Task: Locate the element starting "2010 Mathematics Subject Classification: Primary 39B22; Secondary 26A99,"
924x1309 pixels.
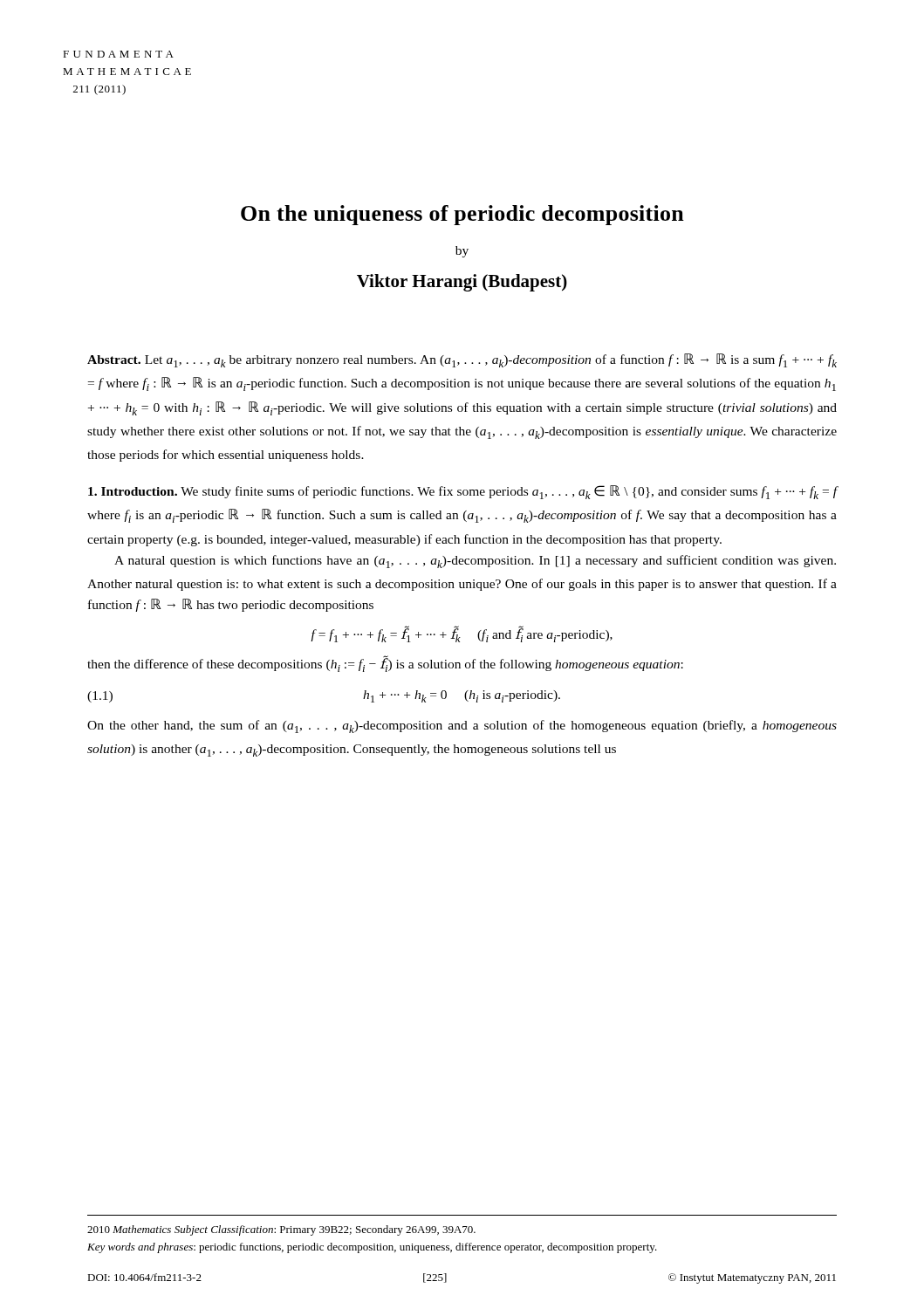Action: click(x=372, y=1238)
